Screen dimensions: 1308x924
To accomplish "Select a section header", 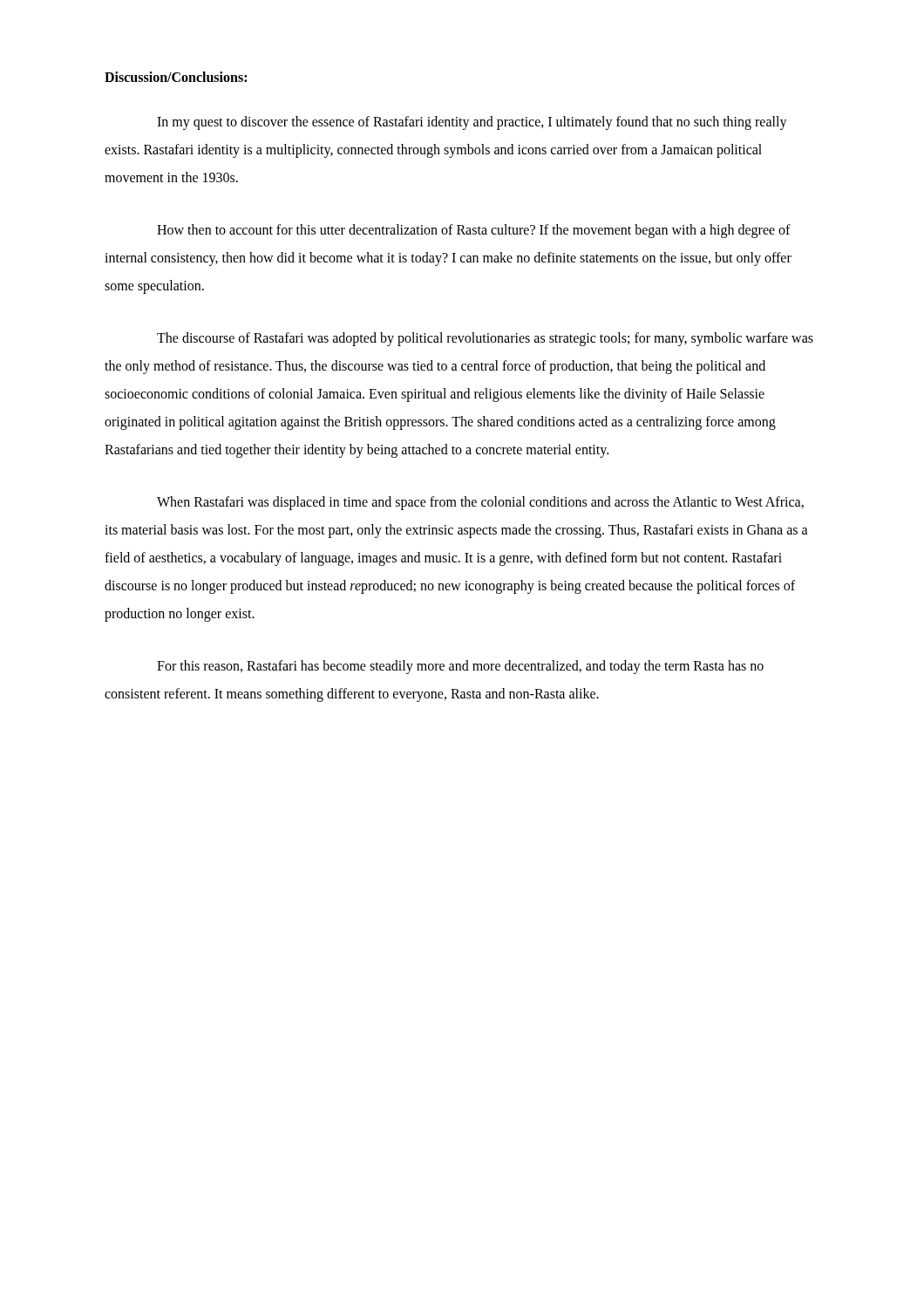I will (x=176, y=77).
